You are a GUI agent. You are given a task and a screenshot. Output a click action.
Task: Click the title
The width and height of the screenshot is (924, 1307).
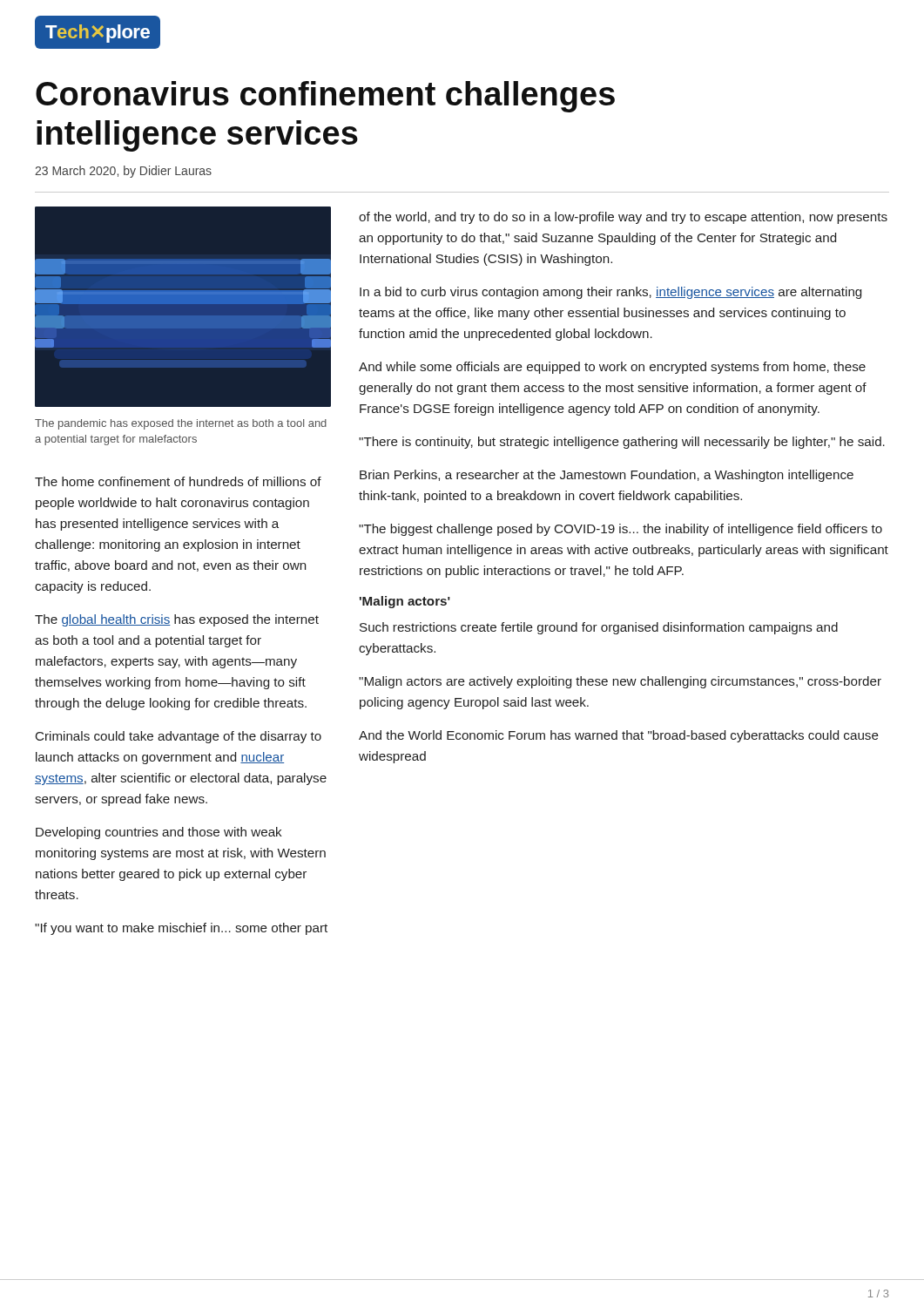[462, 114]
